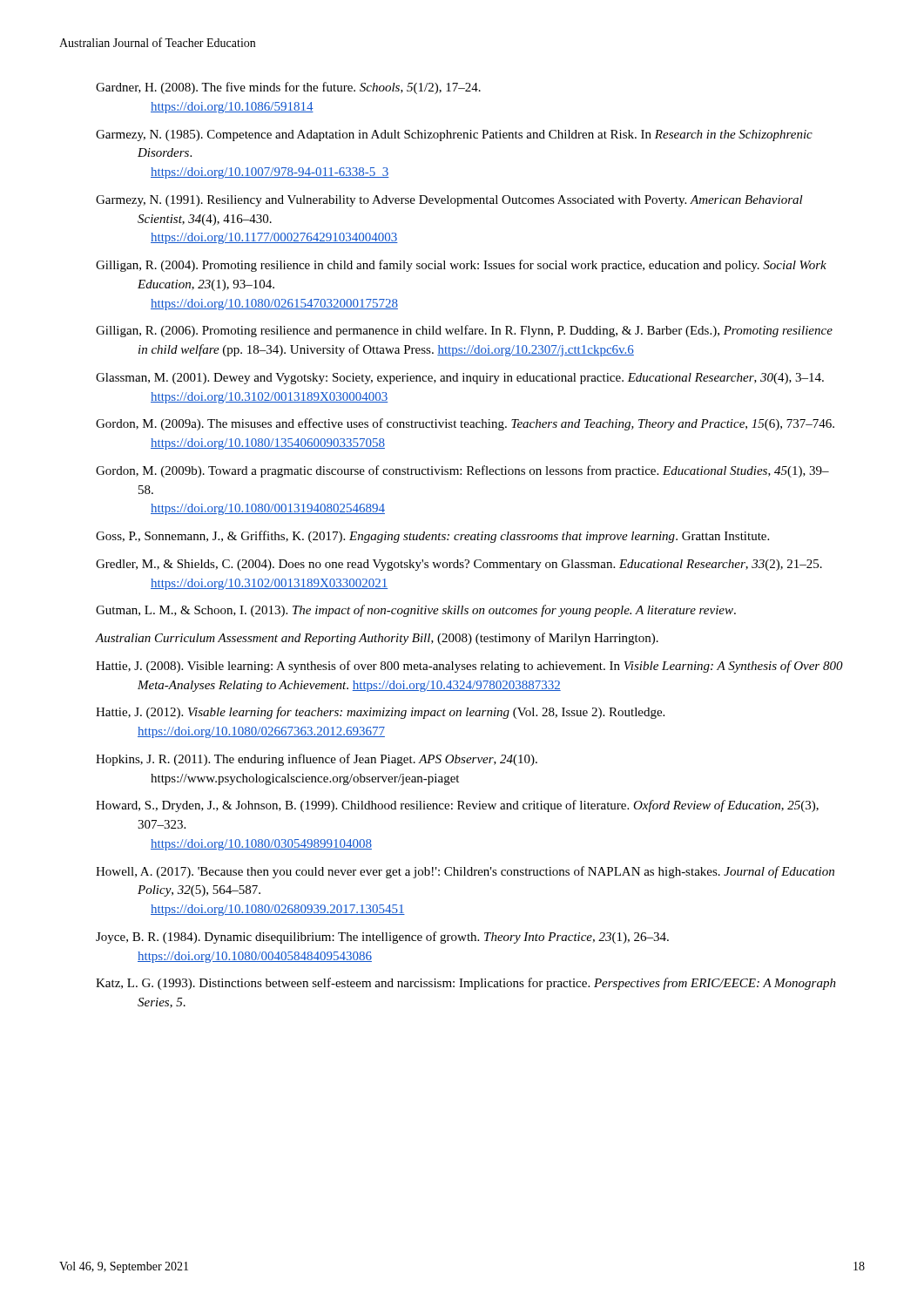
Task: Click on the list item that reads "Hattie, J. (2008). Visible learning: A synthesis of"
Action: click(469, 675)
